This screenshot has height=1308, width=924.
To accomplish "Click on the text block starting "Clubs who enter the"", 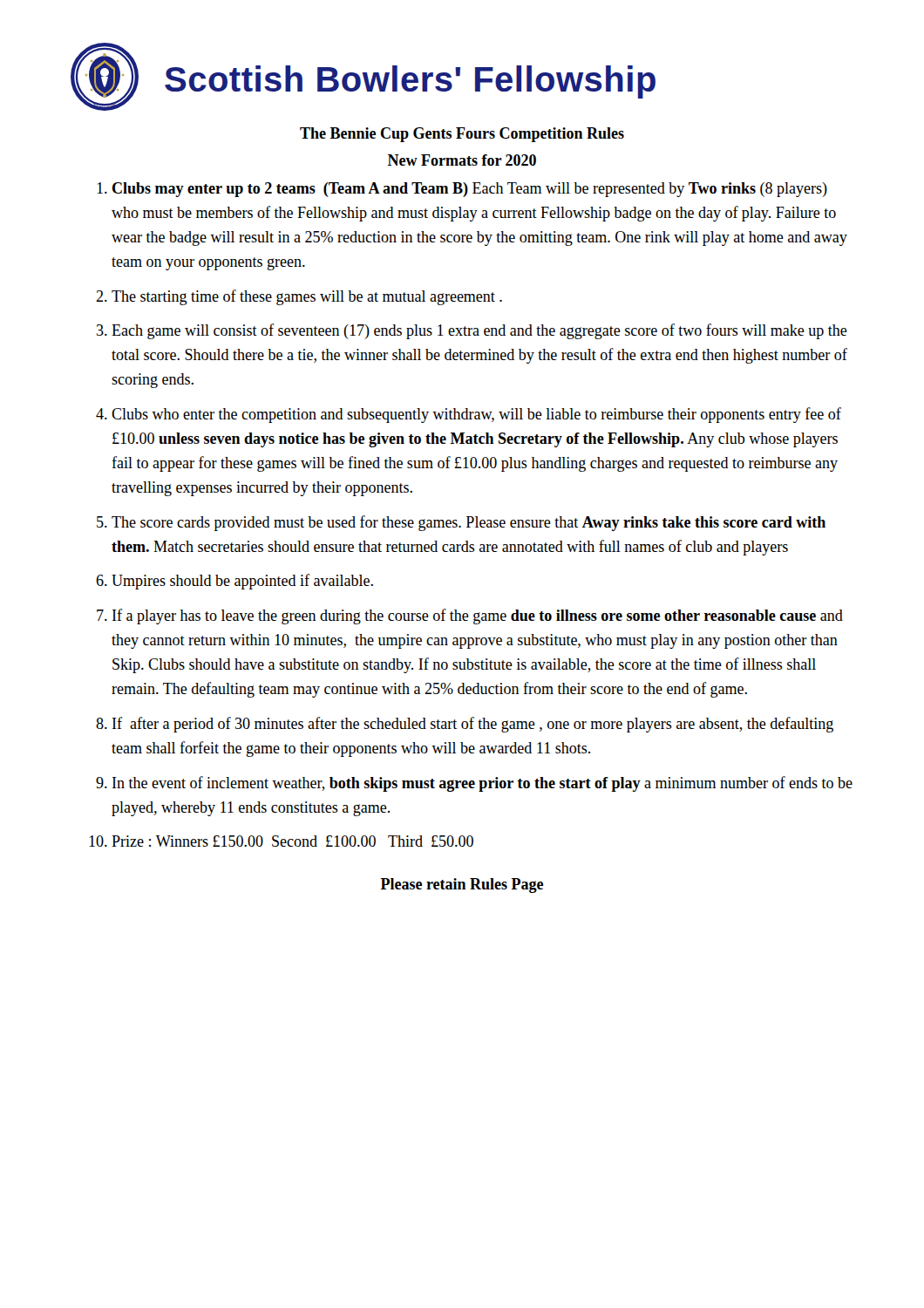I will coord(476,451).
